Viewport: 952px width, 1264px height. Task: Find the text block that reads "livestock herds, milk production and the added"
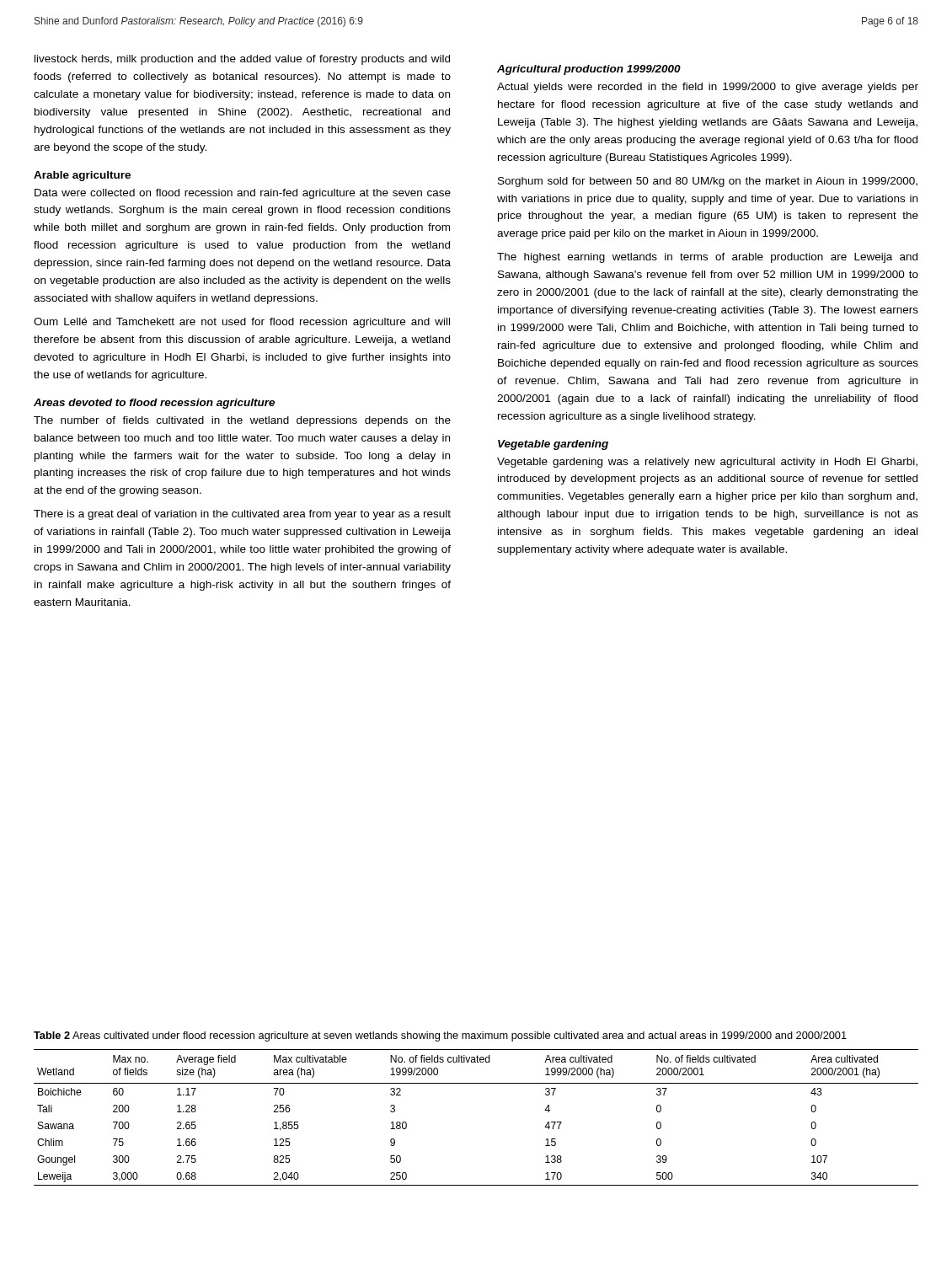(242, 103)
